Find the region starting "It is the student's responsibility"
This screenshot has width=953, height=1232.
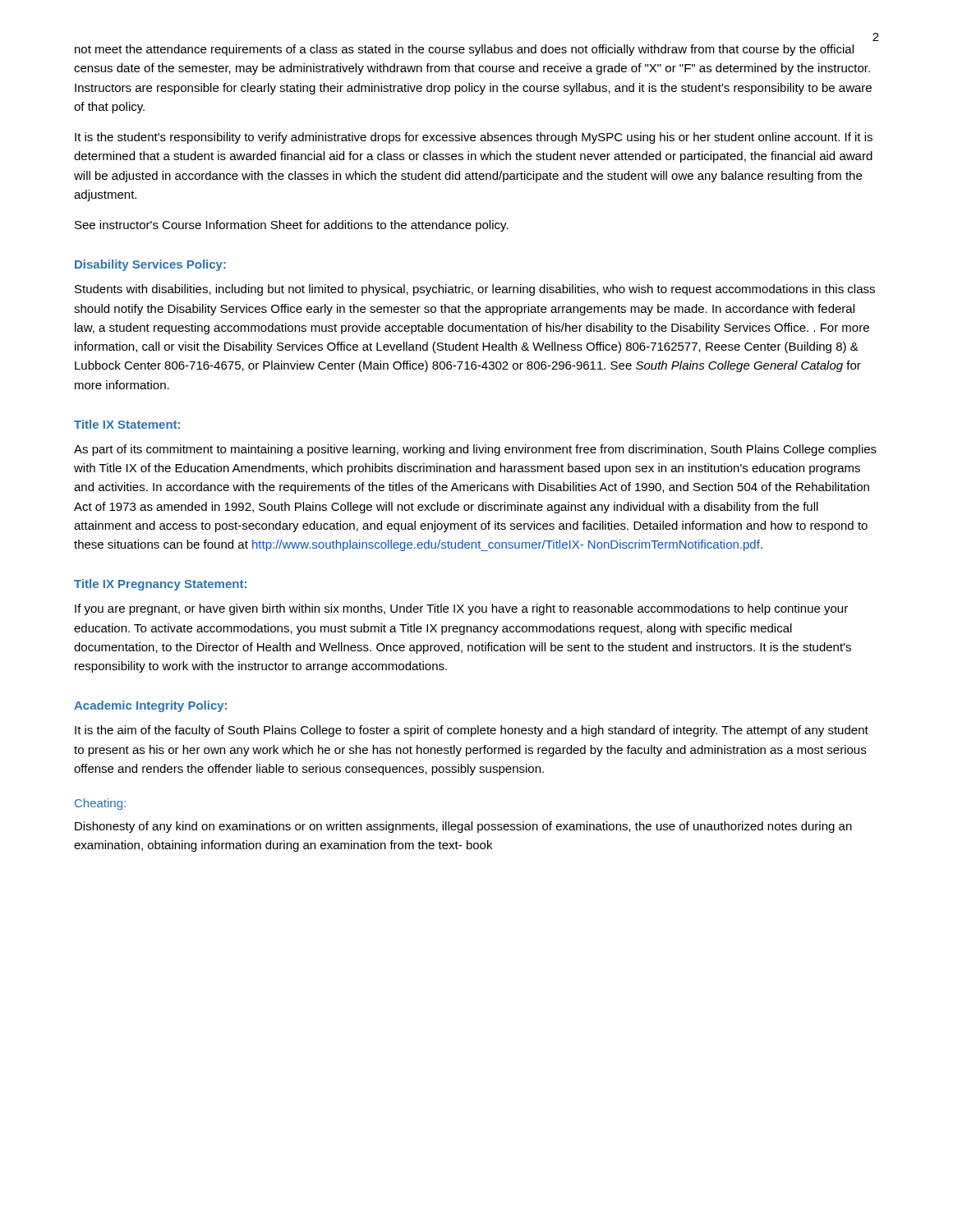[473, 165]
